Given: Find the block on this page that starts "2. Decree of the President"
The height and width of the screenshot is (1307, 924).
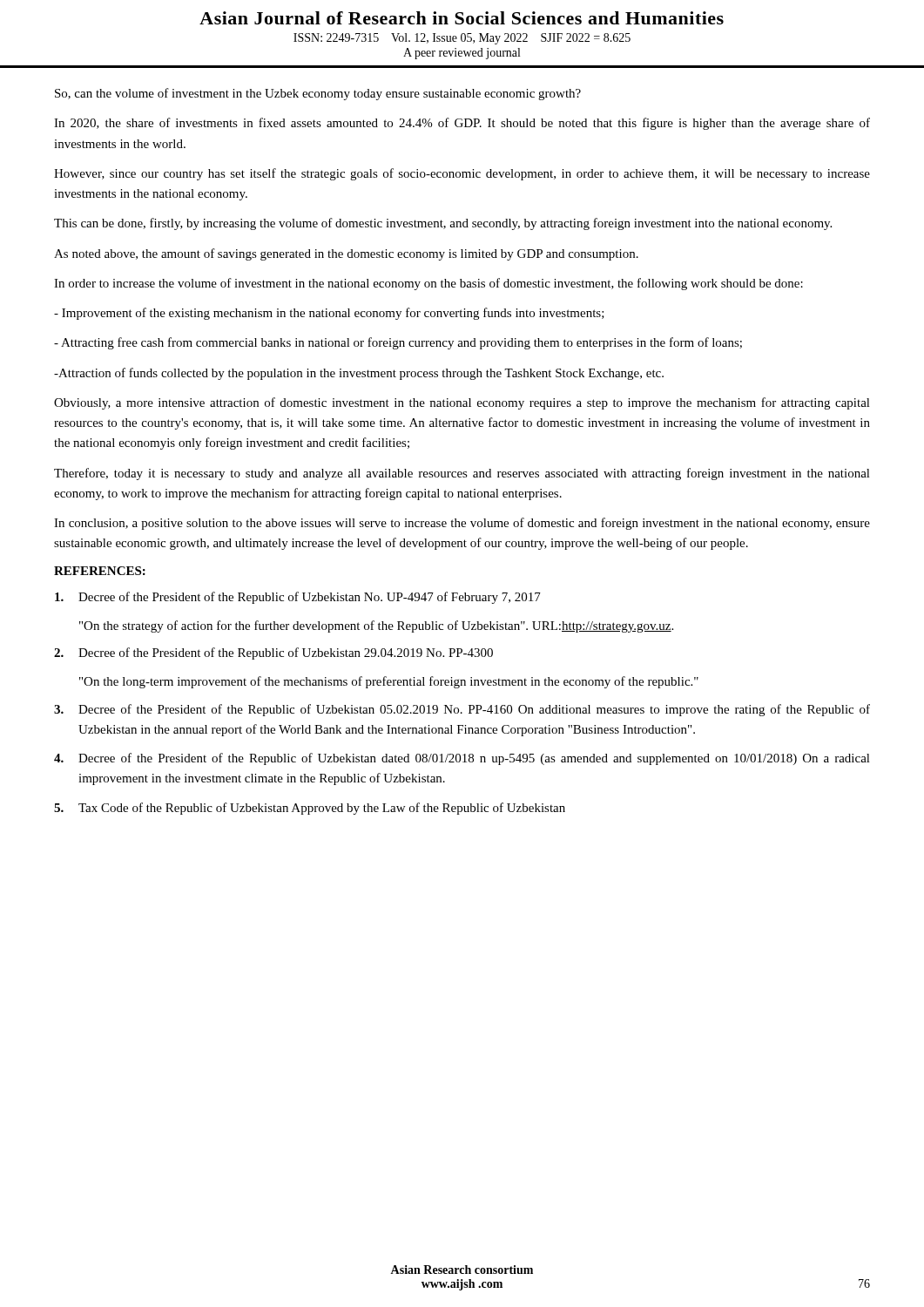Looking at the screenshot, I should pos(462,668).
